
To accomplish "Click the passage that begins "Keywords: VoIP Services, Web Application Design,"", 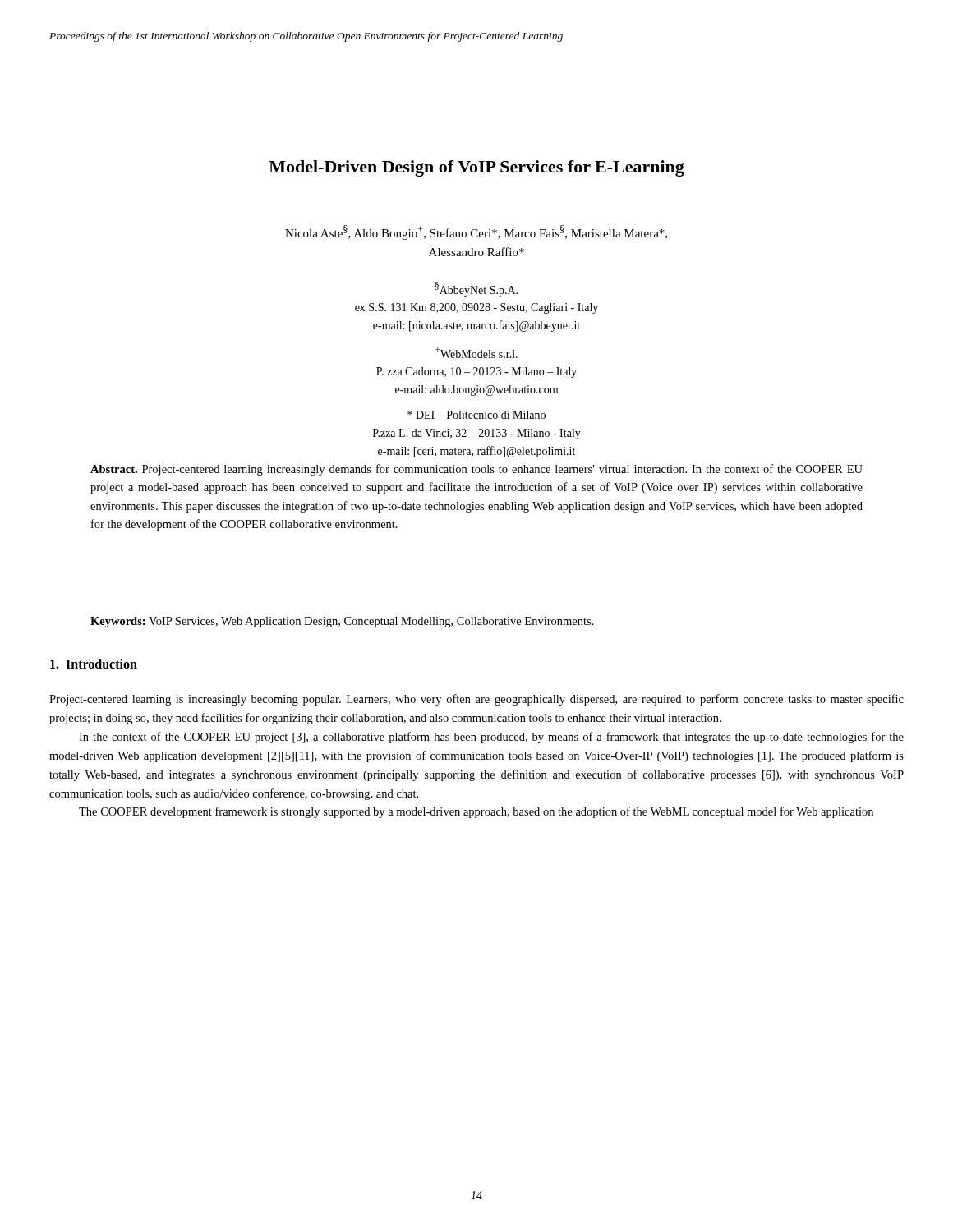I will [x=476, y=621].
